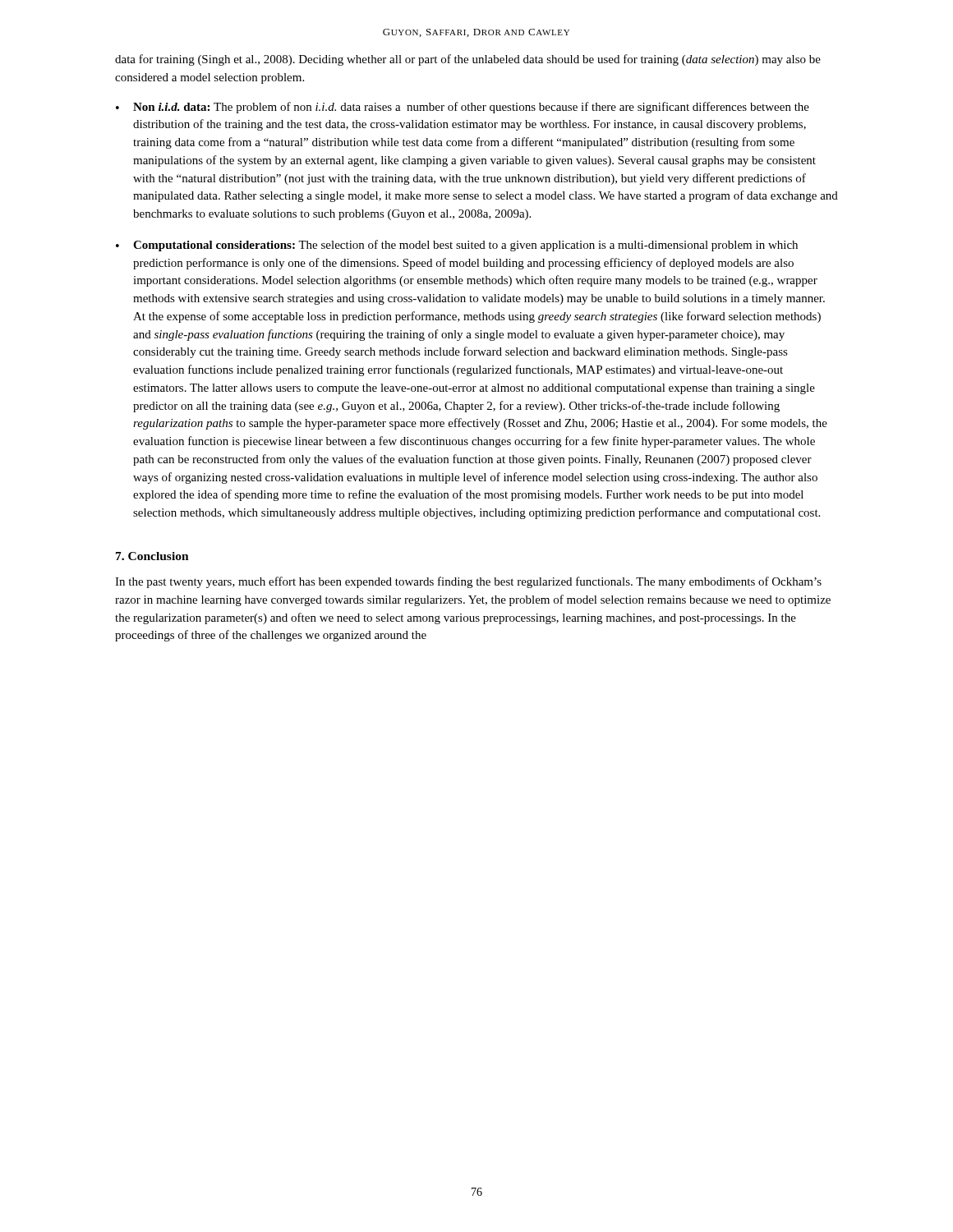
Task: Select the element starting "7. Conclusion"
Action: [152, 555]
